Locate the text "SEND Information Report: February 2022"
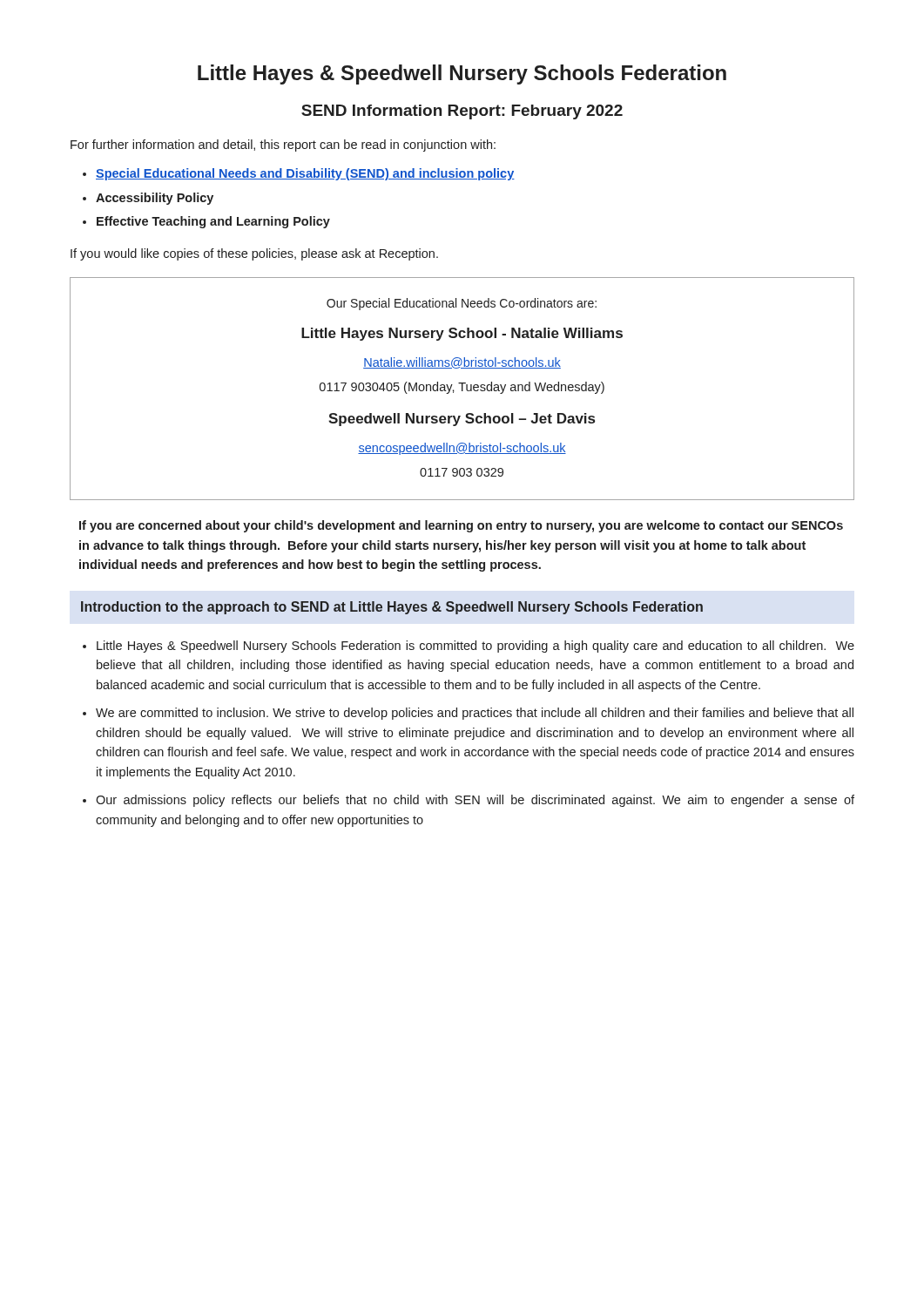 click(x=462, y=110)
